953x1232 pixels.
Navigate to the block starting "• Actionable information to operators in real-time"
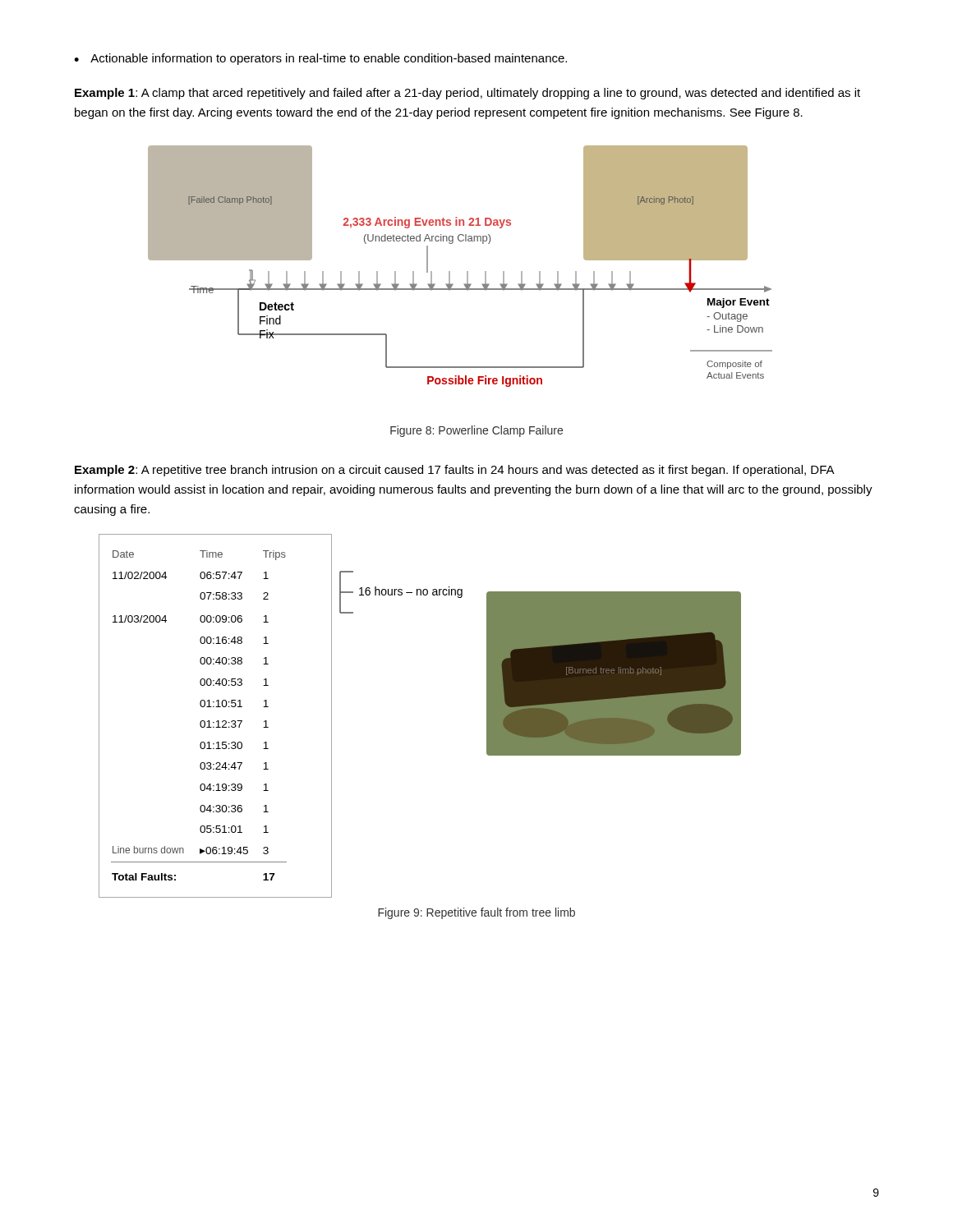click(x=321, y=60)
